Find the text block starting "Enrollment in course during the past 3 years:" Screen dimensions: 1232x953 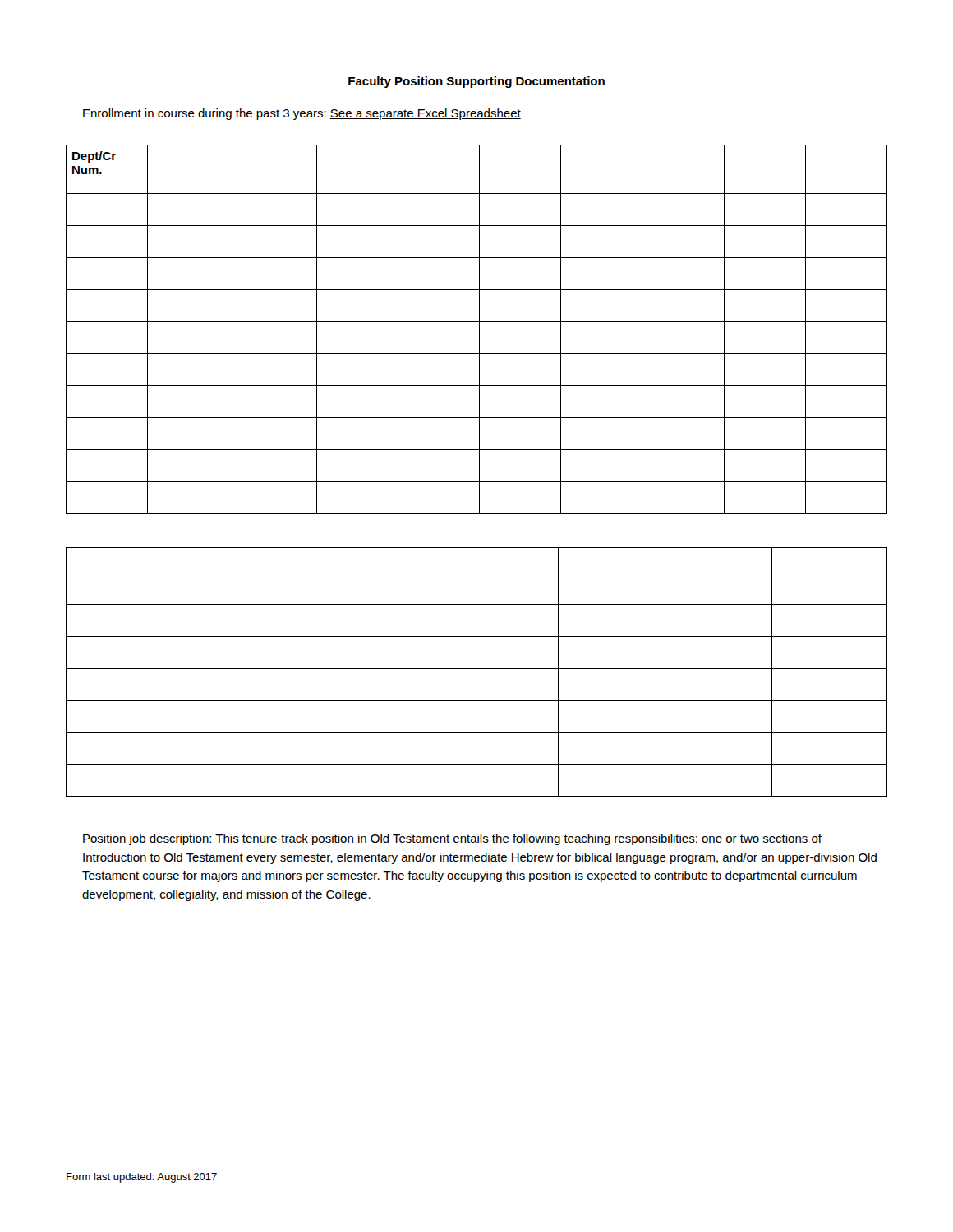(301, 113)
